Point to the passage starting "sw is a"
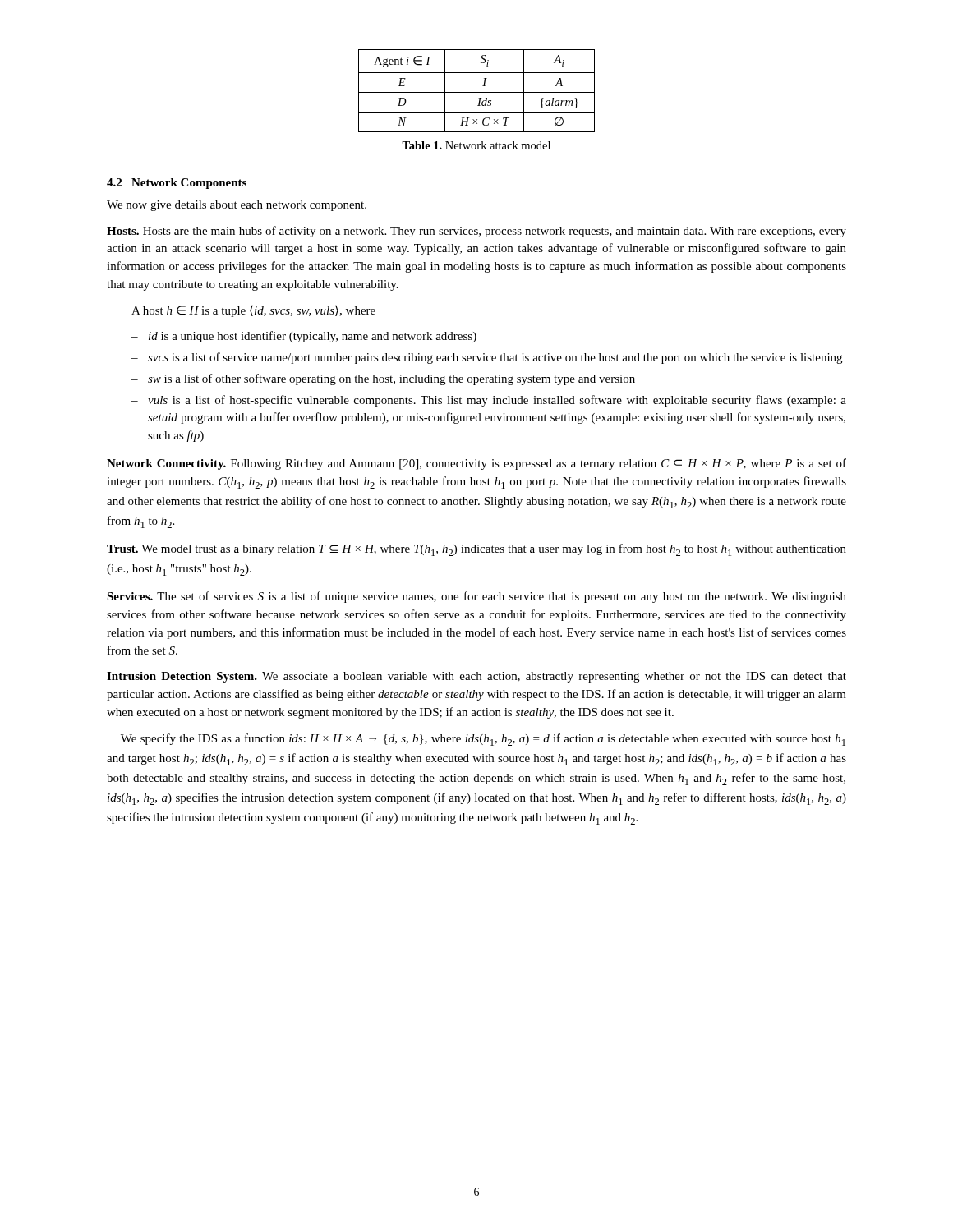This screenshot has height=1232, width=953. [x=392, y=379]
